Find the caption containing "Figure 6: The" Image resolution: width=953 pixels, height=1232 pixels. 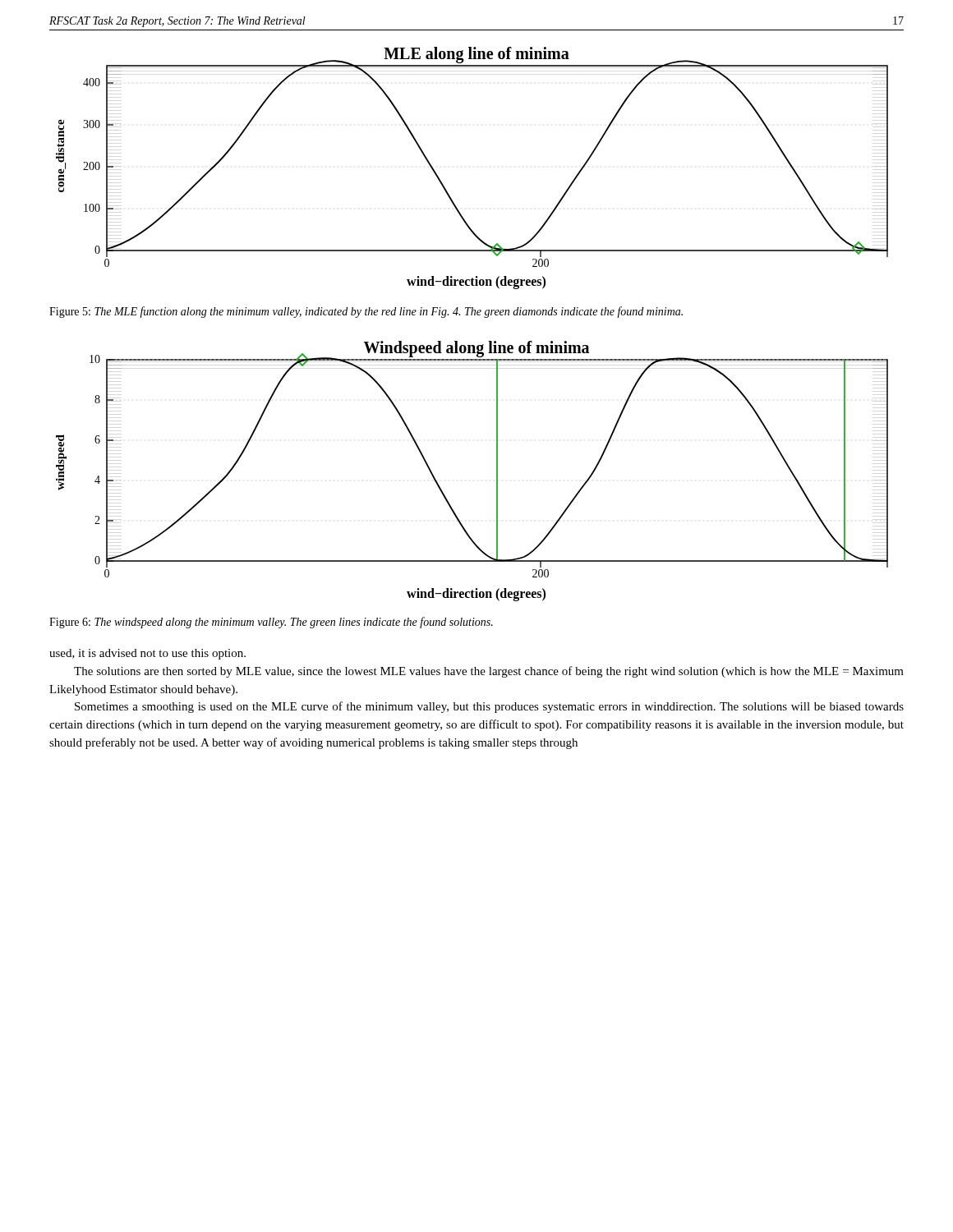(271, 622)
